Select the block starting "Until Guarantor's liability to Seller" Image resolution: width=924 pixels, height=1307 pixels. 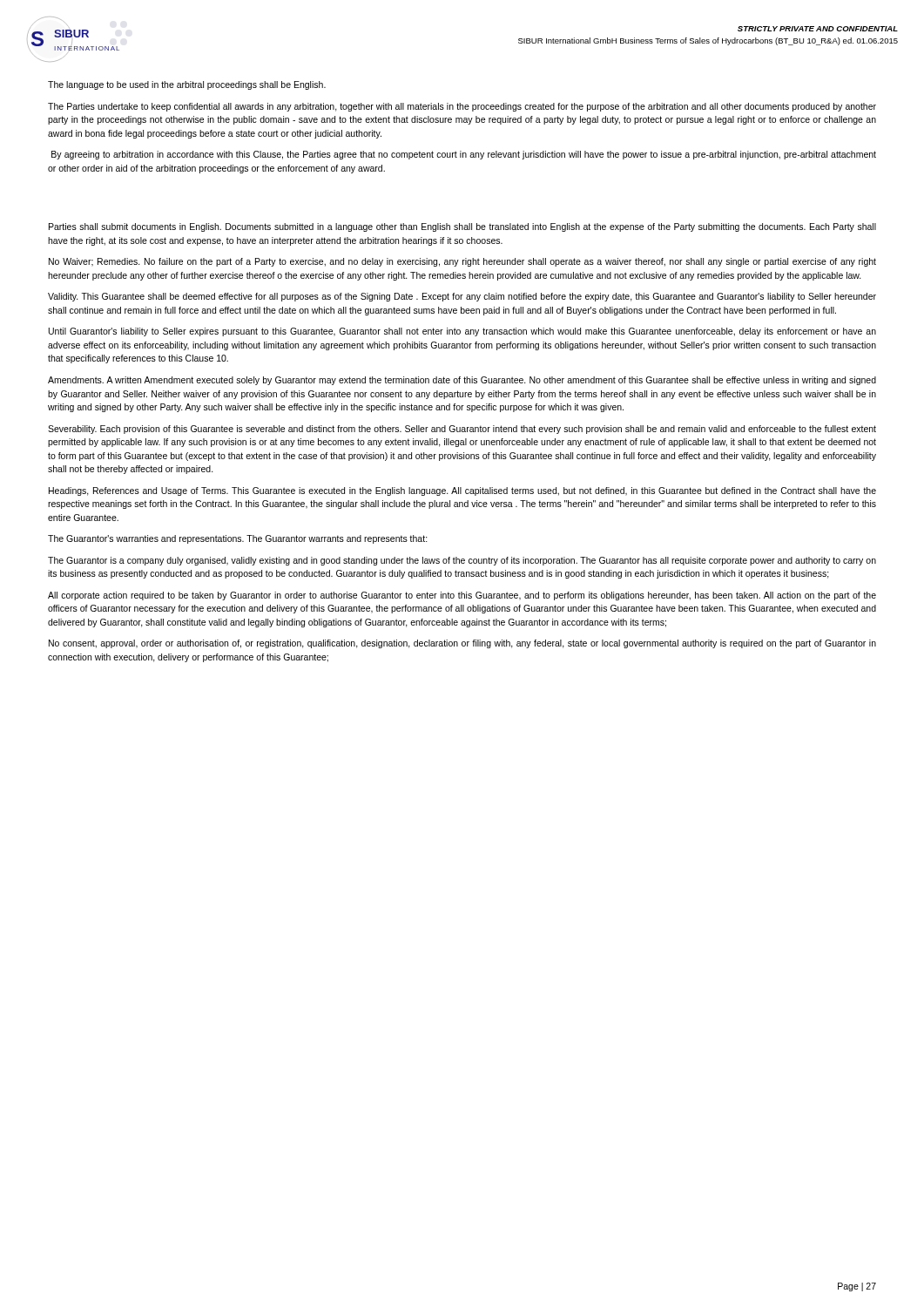pyautogui.click(x=462, y=345)
